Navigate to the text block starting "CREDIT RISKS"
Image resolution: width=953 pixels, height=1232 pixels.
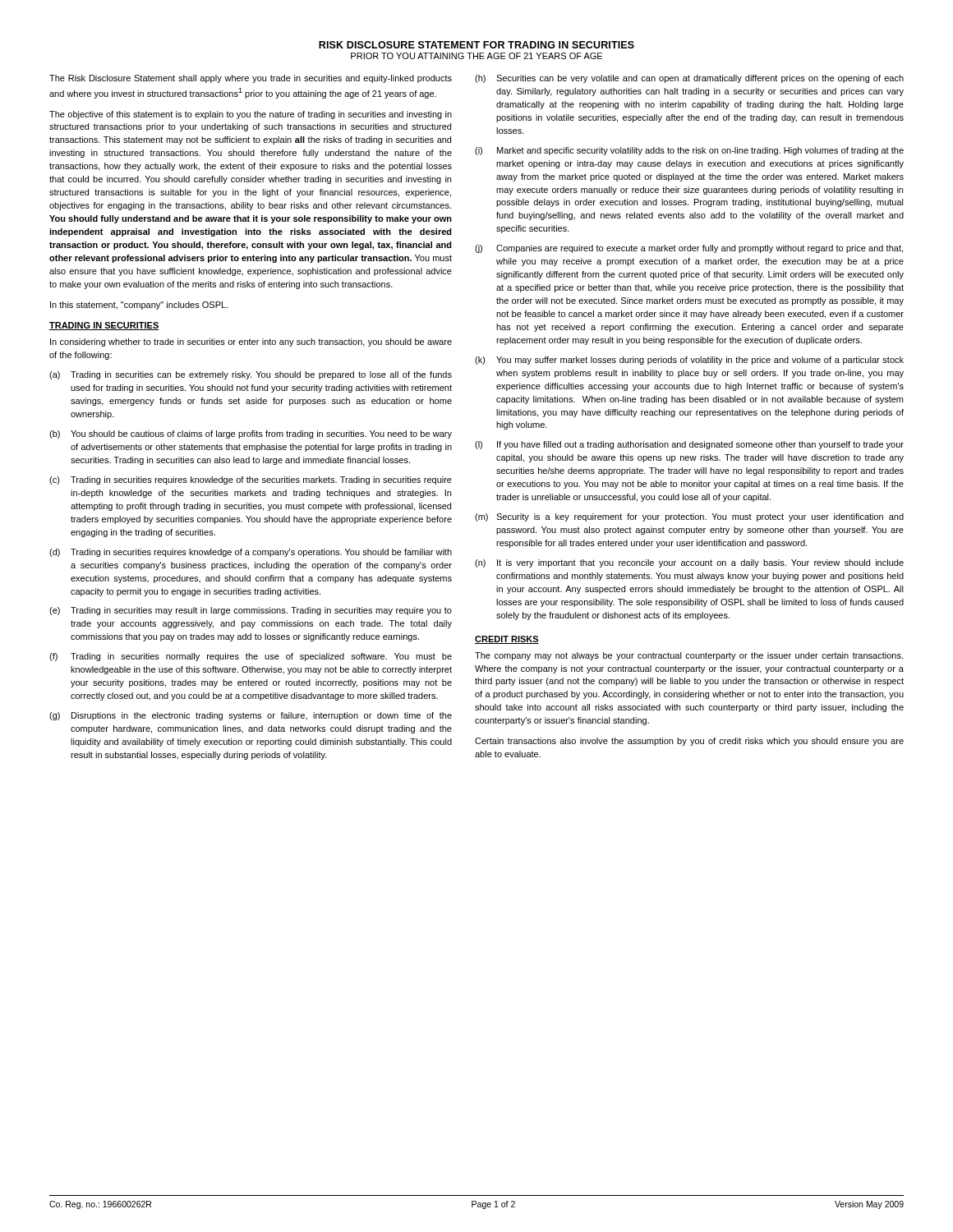click(507, 639)
